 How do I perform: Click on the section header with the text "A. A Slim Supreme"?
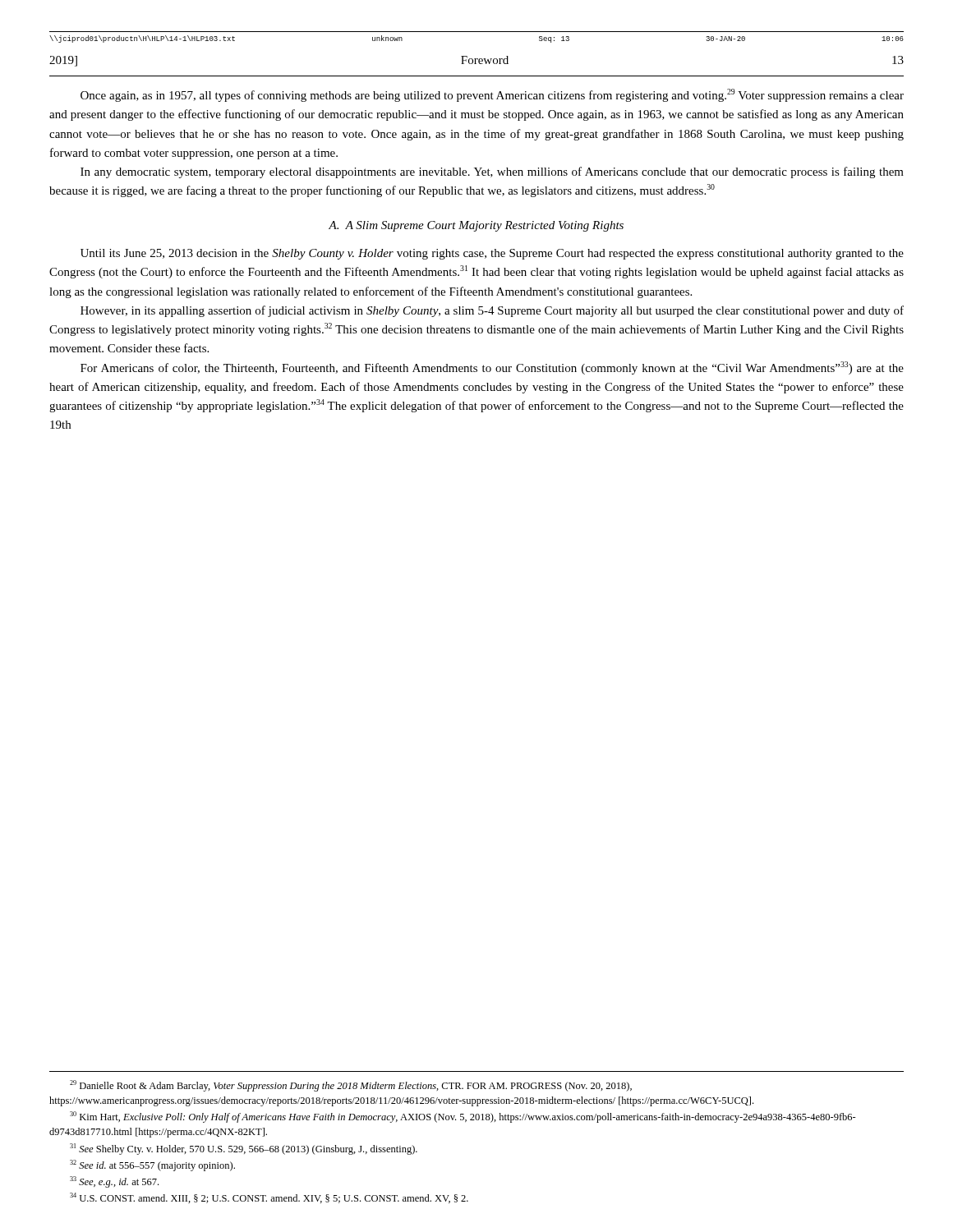pyautogui.click(x=476, y=225)
